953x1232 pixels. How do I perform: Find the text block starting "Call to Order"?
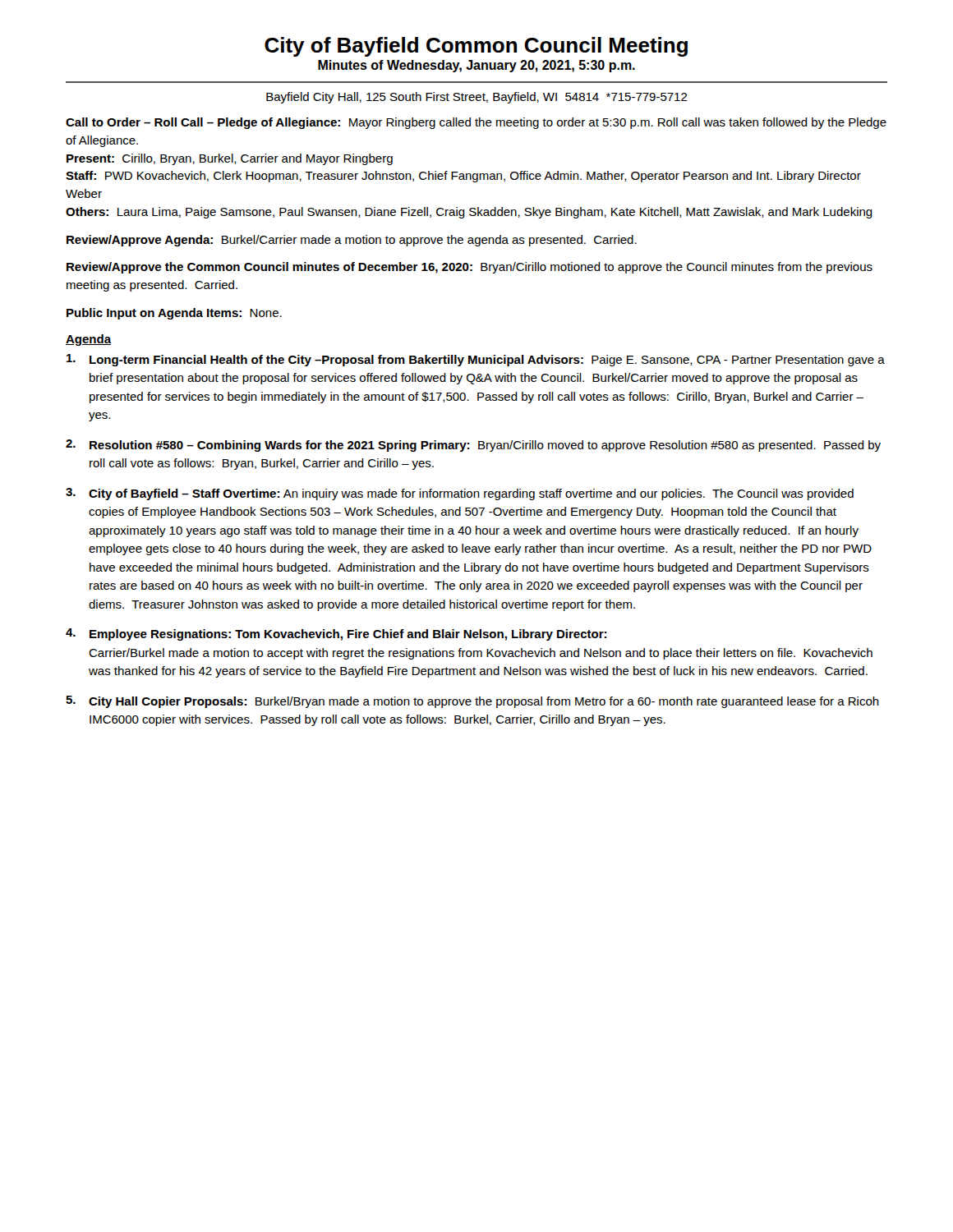point(476,167)
